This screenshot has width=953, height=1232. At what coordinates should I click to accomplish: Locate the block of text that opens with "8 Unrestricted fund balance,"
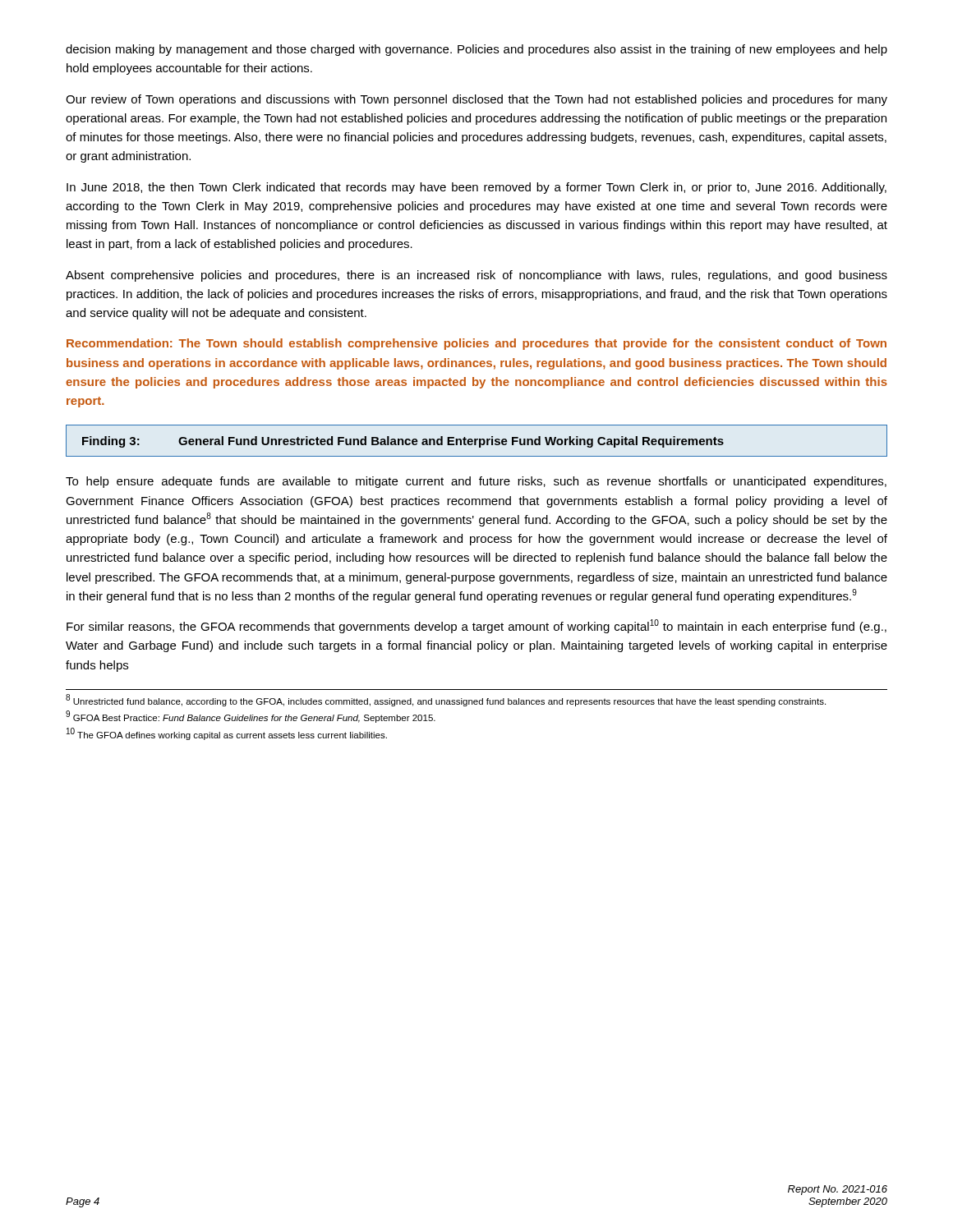pos(476,701)
